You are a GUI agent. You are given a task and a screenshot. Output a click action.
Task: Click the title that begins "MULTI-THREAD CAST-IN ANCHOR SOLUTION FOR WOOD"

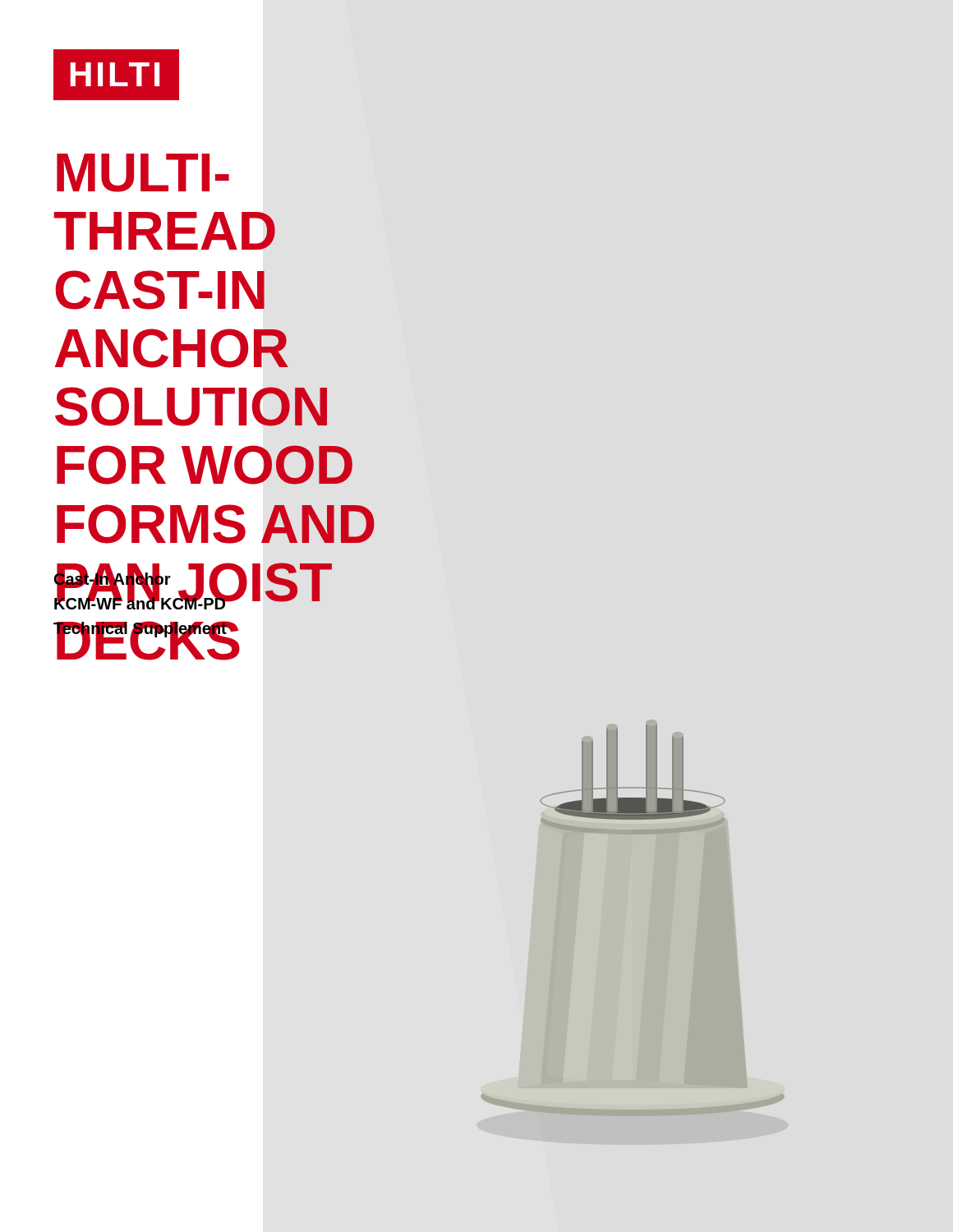[251, 407]
